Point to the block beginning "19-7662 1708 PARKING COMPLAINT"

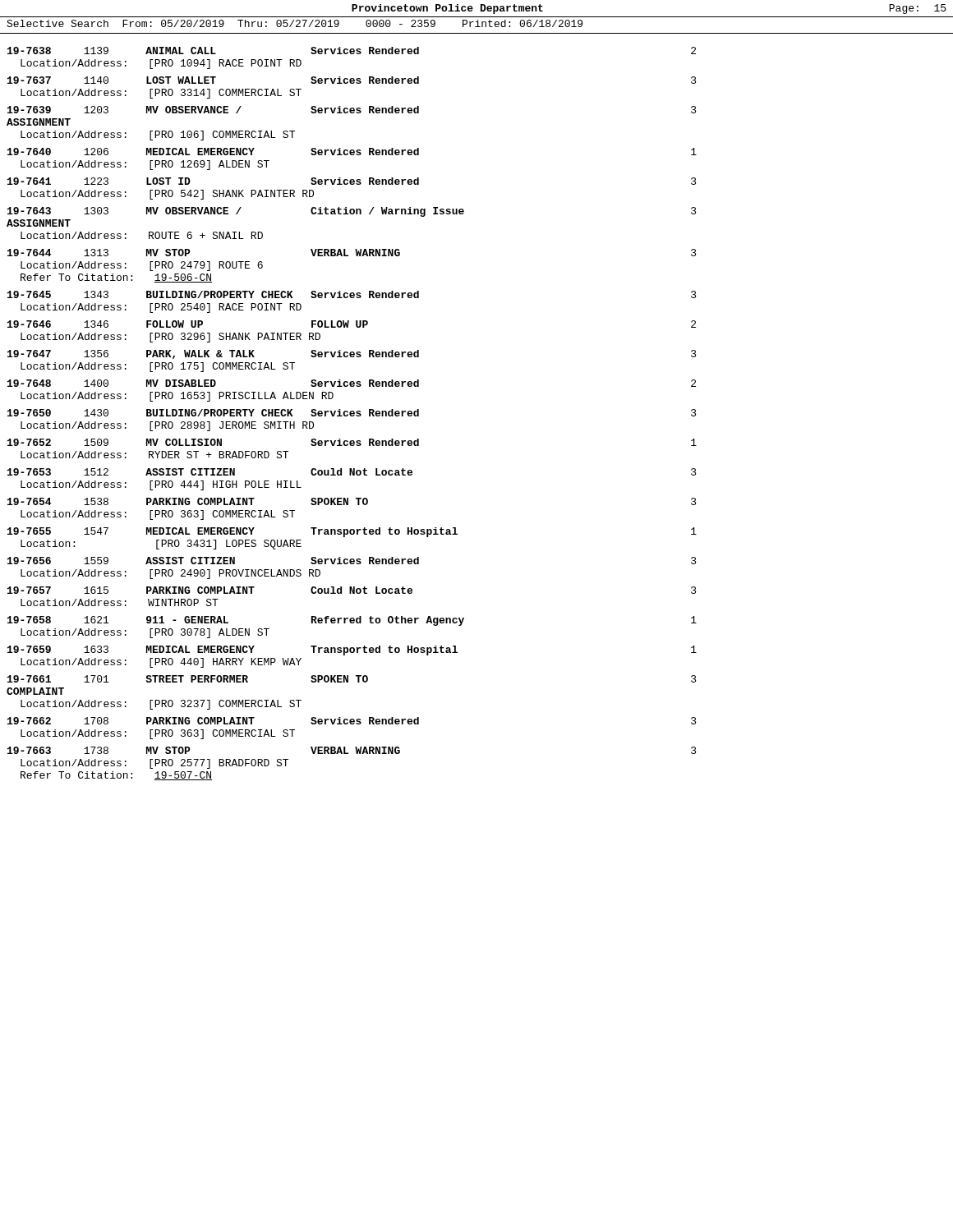[352, 721]
